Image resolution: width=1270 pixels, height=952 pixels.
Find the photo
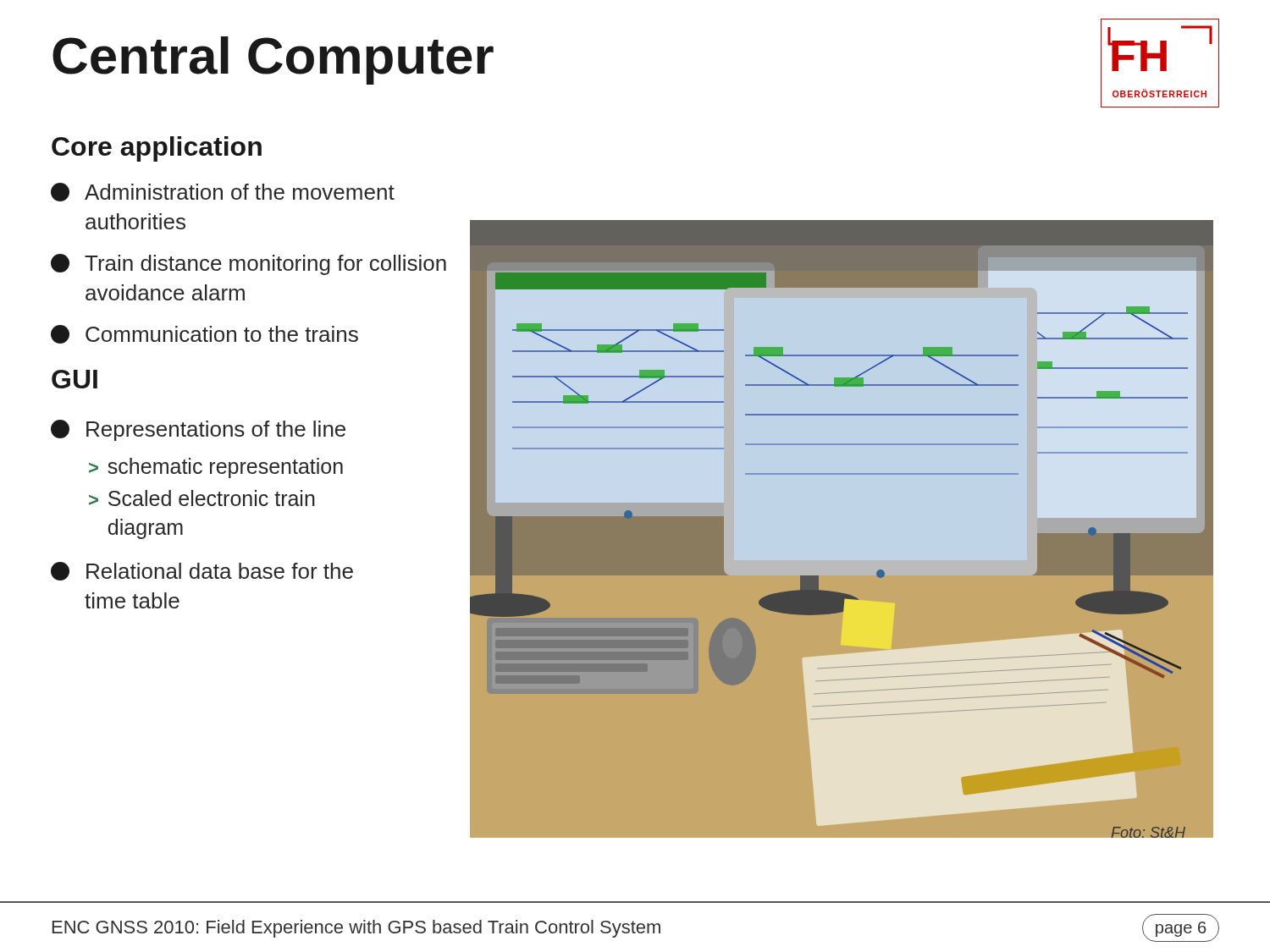tap(842, 529)
